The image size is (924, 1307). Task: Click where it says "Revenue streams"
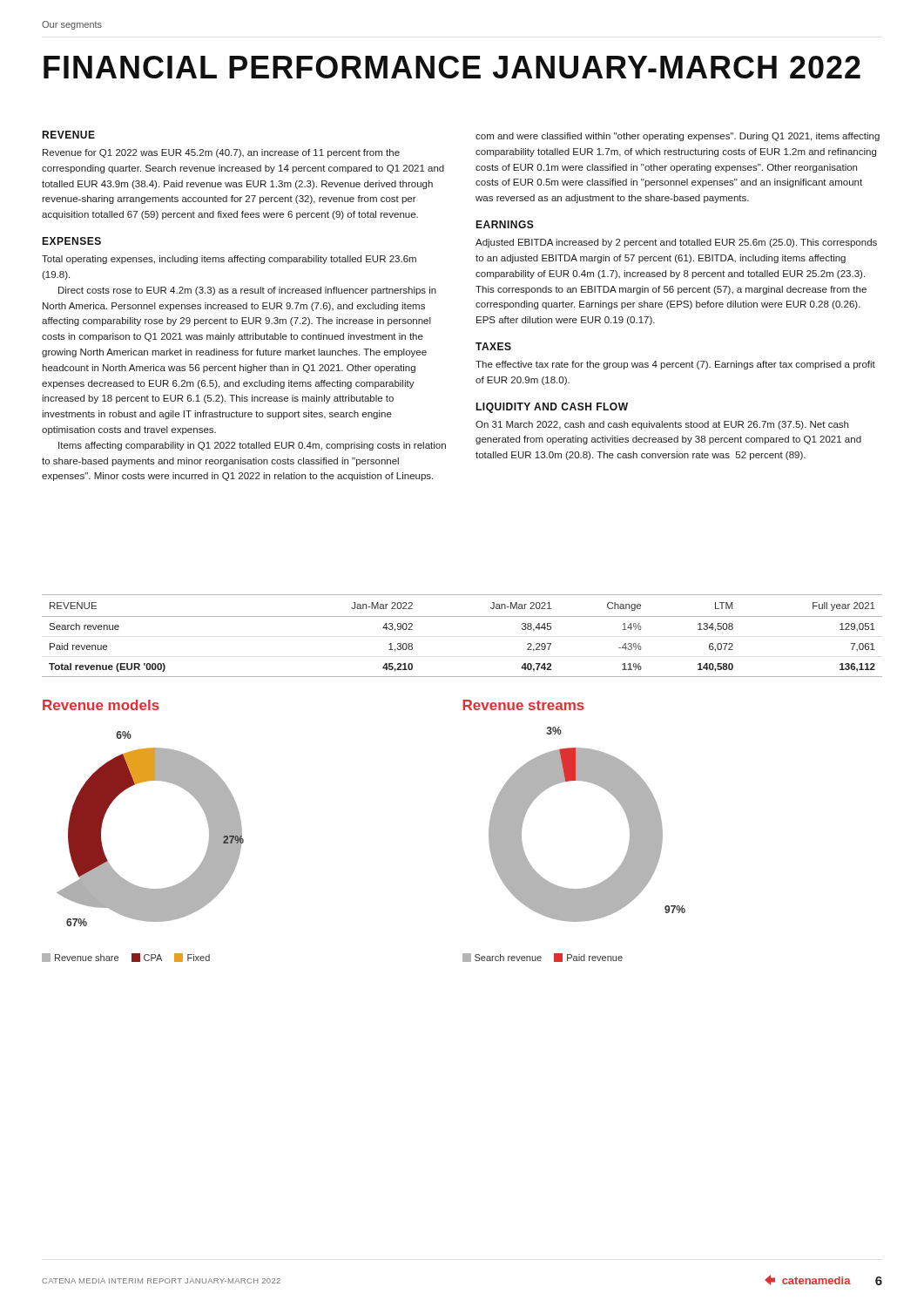(x=523, y=705)
